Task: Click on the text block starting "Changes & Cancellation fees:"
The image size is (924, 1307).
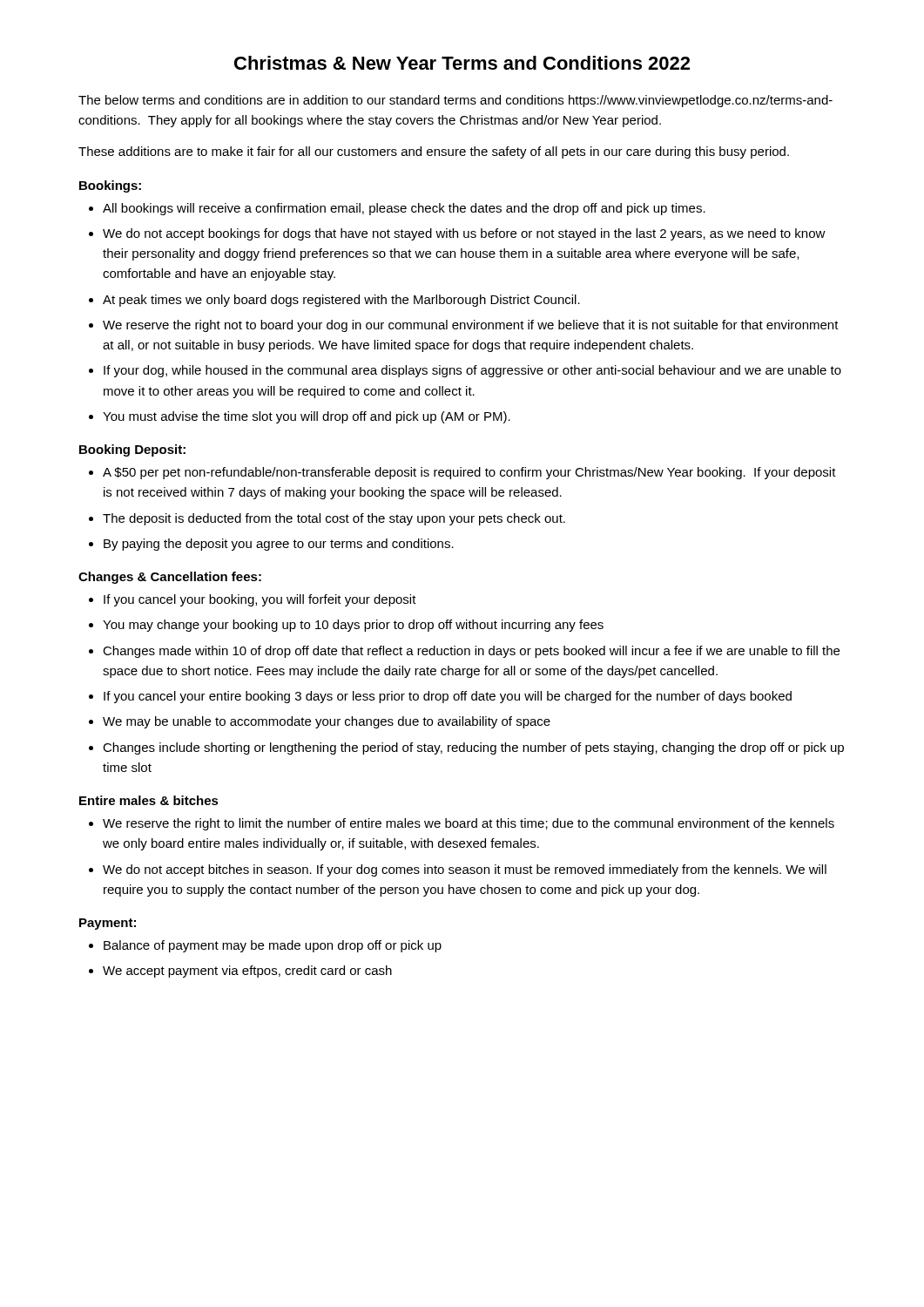Action: [170, 576]
